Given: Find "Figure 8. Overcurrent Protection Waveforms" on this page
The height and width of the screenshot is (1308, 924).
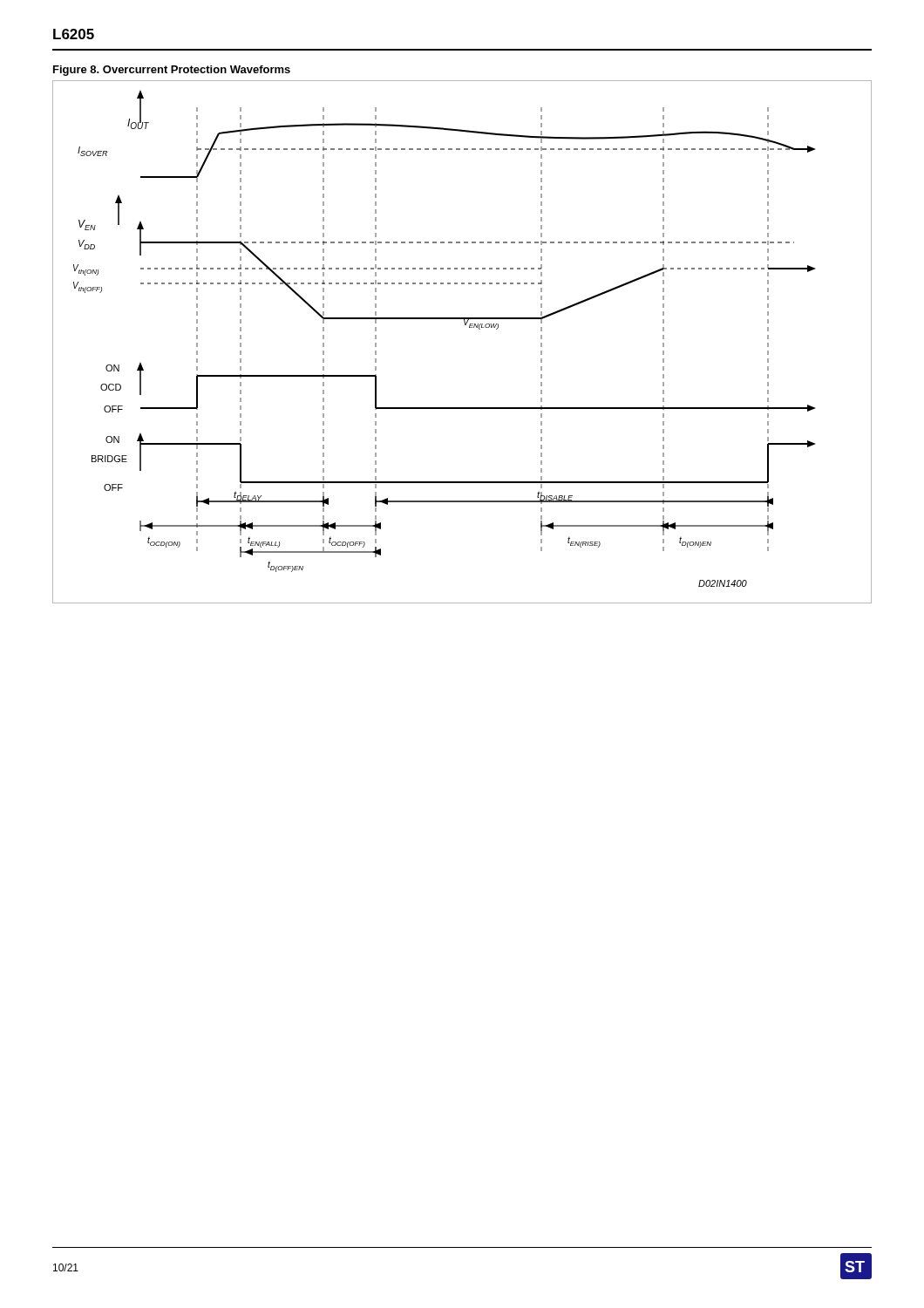Looking at the screenshot, I should [171, 69].
